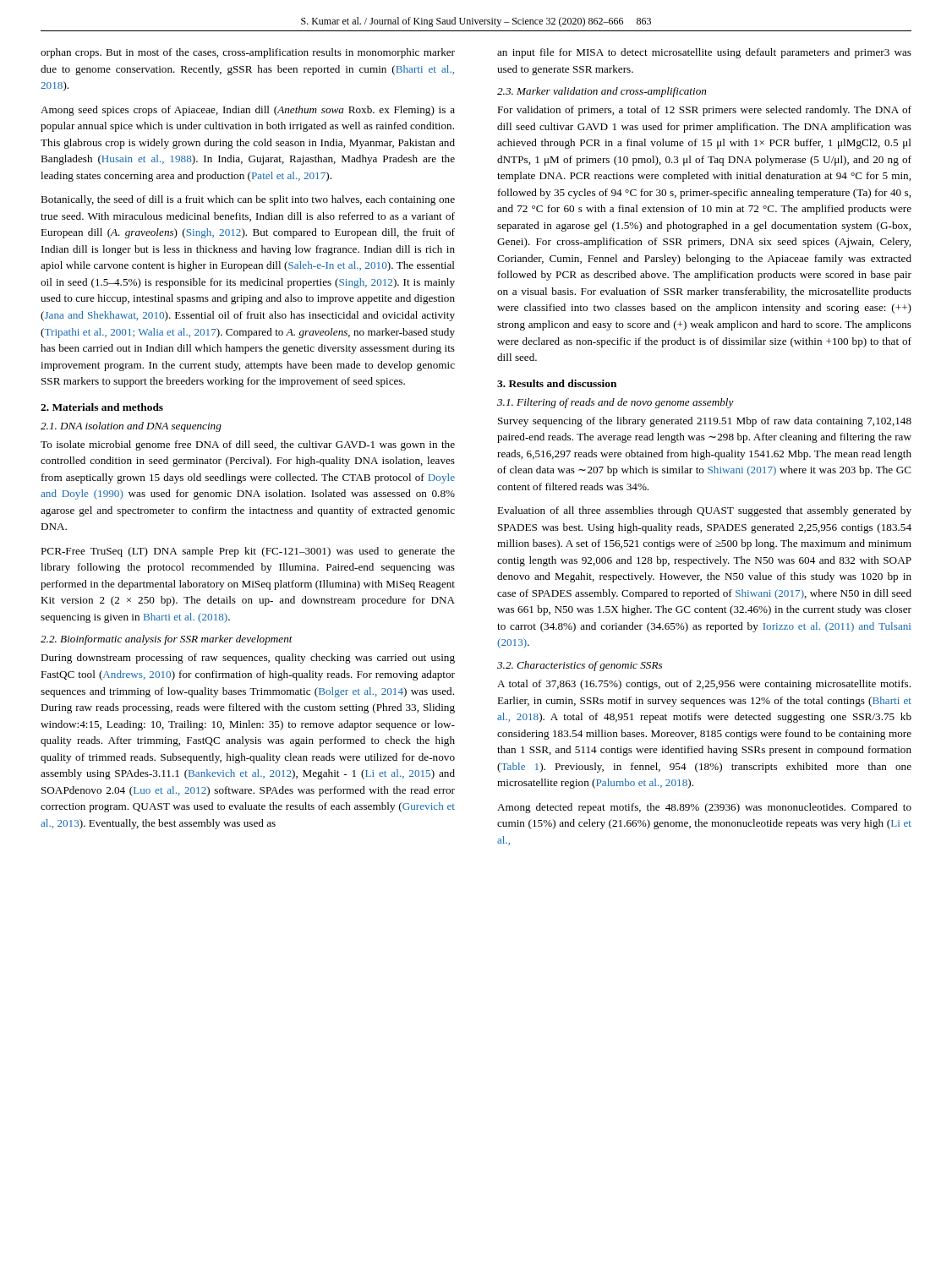The image size is (952, 1268).
Task: Navigate to the block starting "2. Materials and"
Action: click(102, 407)
